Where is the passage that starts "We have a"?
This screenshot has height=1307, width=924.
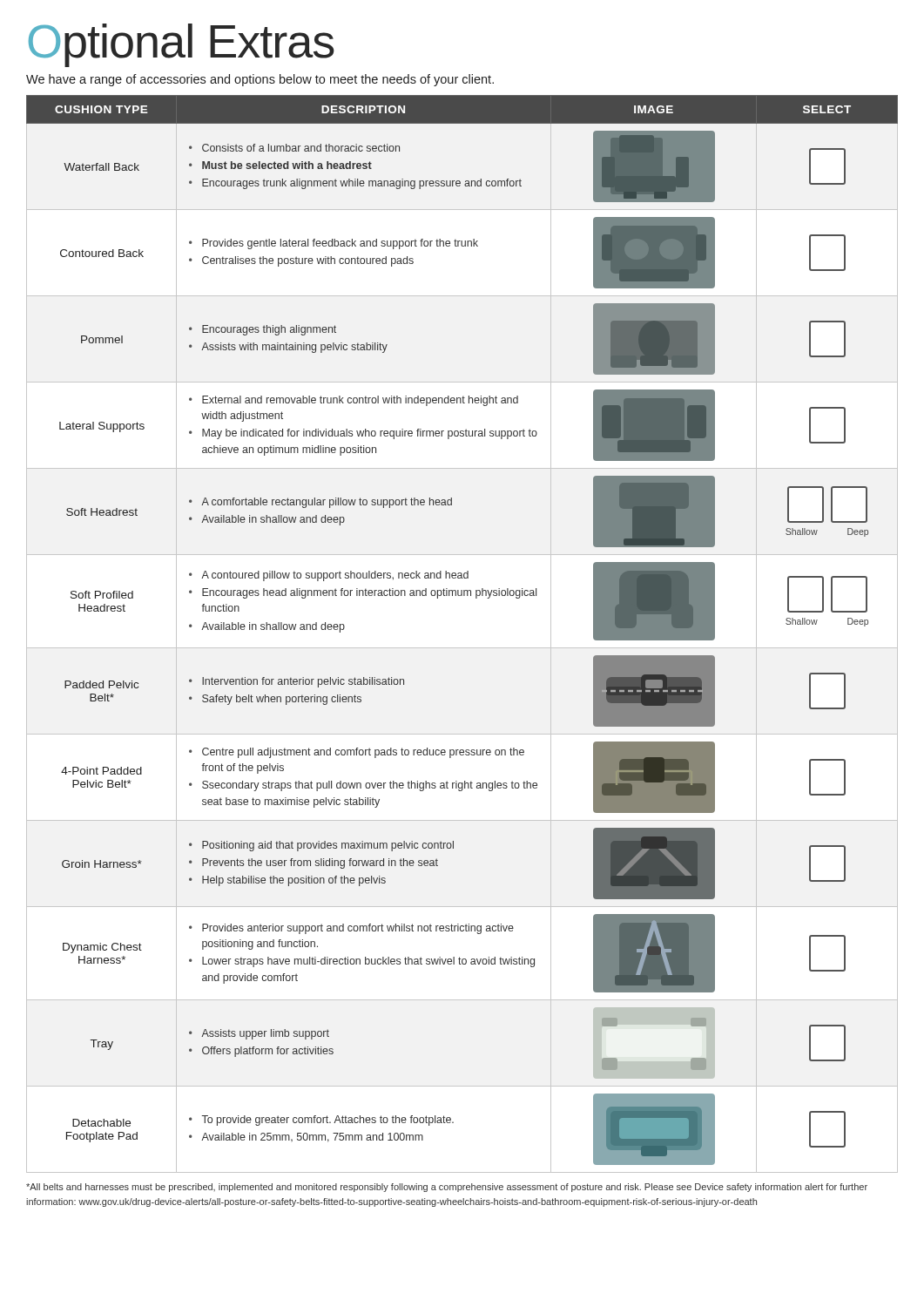pos(260,80)
